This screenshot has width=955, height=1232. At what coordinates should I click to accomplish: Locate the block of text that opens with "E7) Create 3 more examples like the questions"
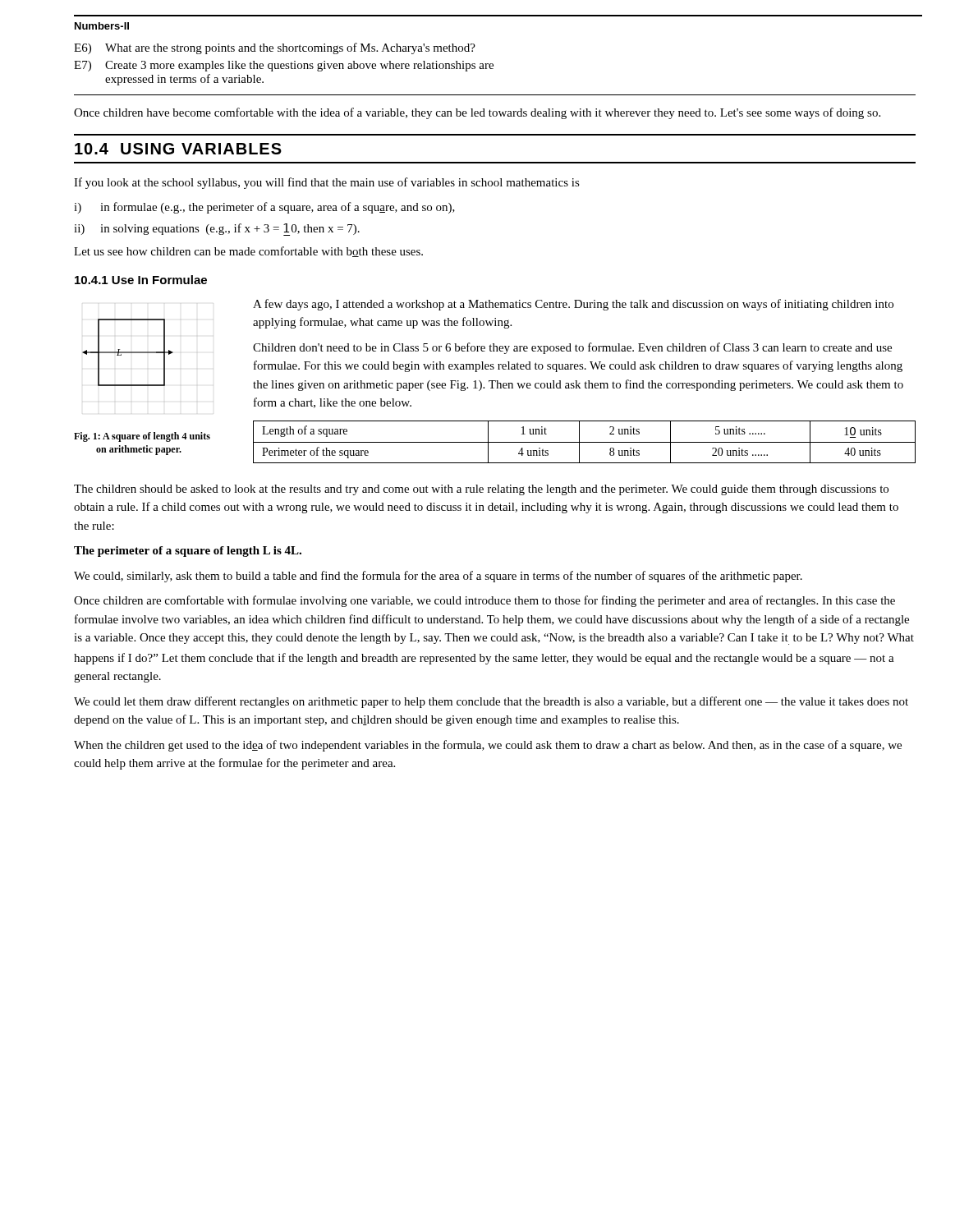click(284, 72)
